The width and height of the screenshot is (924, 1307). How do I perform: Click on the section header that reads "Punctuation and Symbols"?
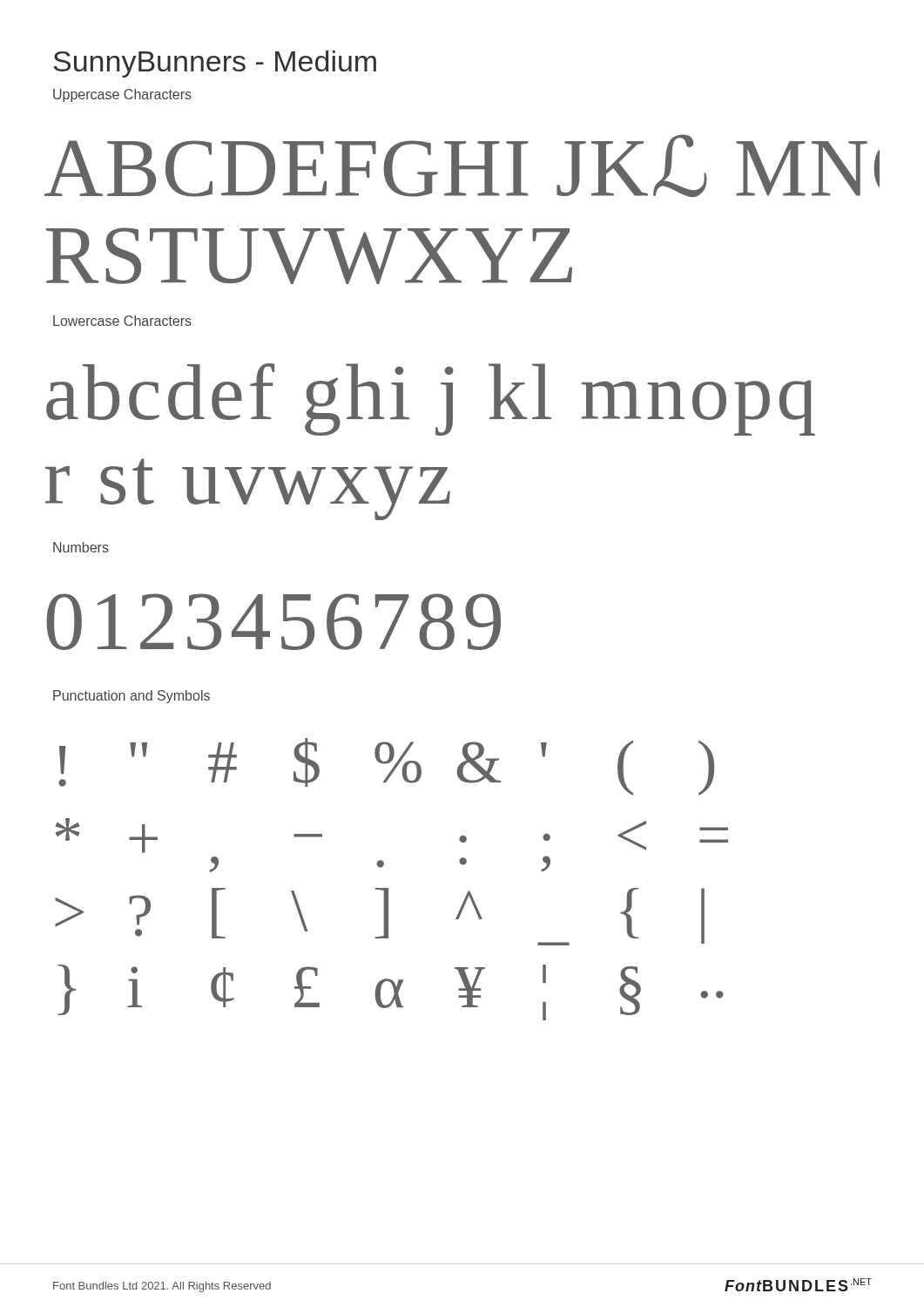(x=131, y=696)
